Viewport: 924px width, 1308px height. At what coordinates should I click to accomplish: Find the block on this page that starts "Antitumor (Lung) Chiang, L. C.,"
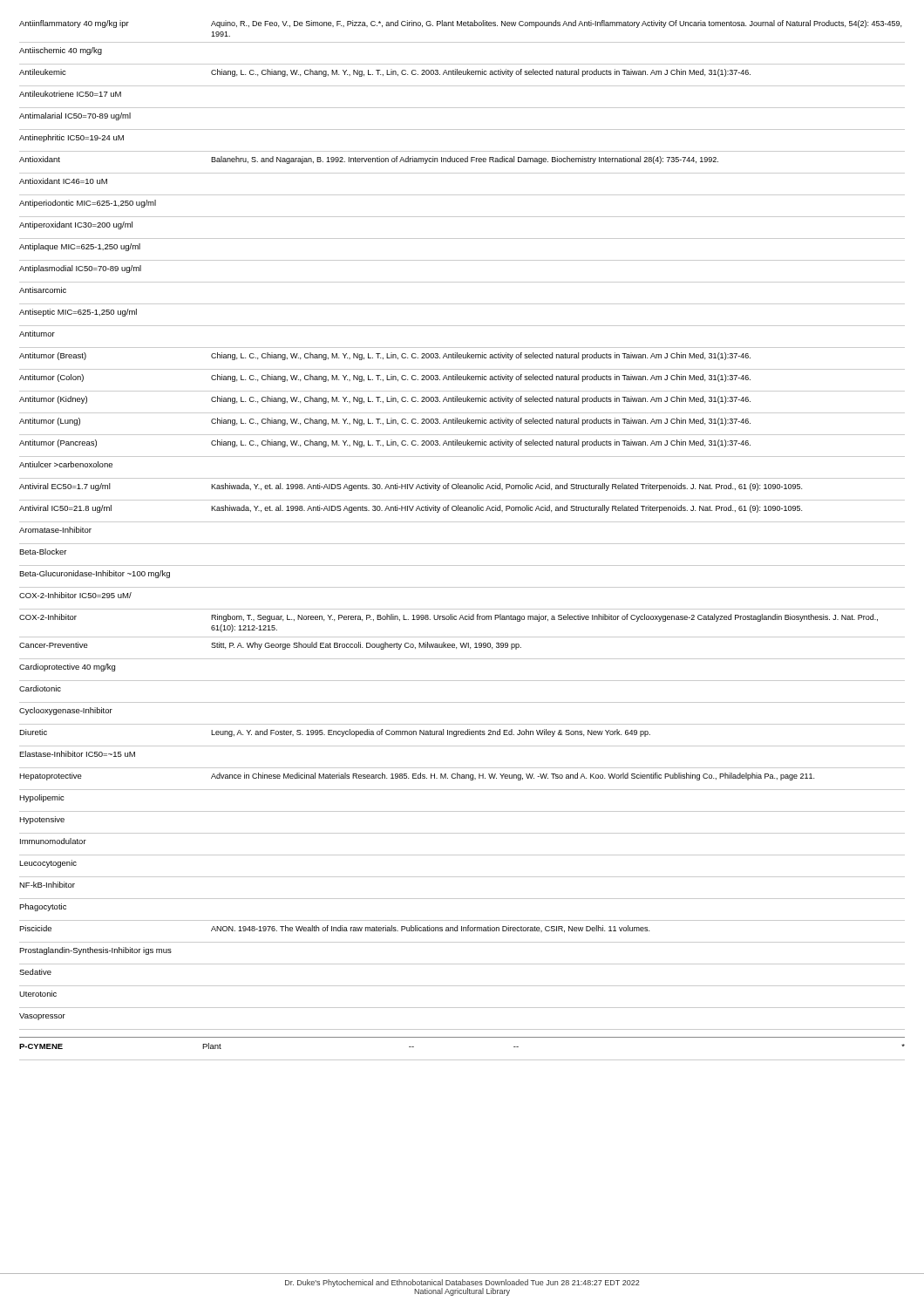pyautogui.click(x=462, y=422)
